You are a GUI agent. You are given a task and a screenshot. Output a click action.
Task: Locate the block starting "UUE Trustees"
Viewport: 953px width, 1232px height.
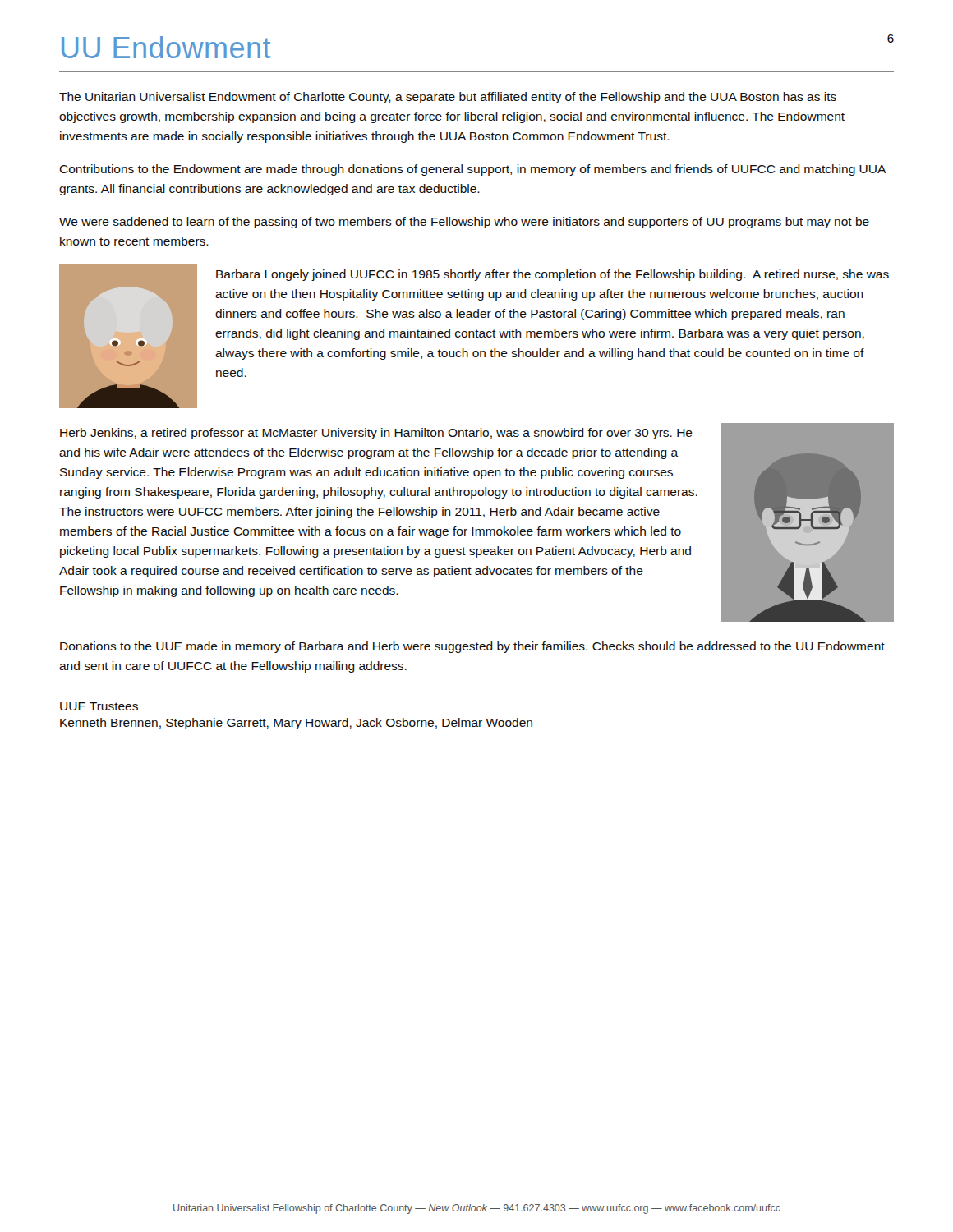click(x=99, y=706)
